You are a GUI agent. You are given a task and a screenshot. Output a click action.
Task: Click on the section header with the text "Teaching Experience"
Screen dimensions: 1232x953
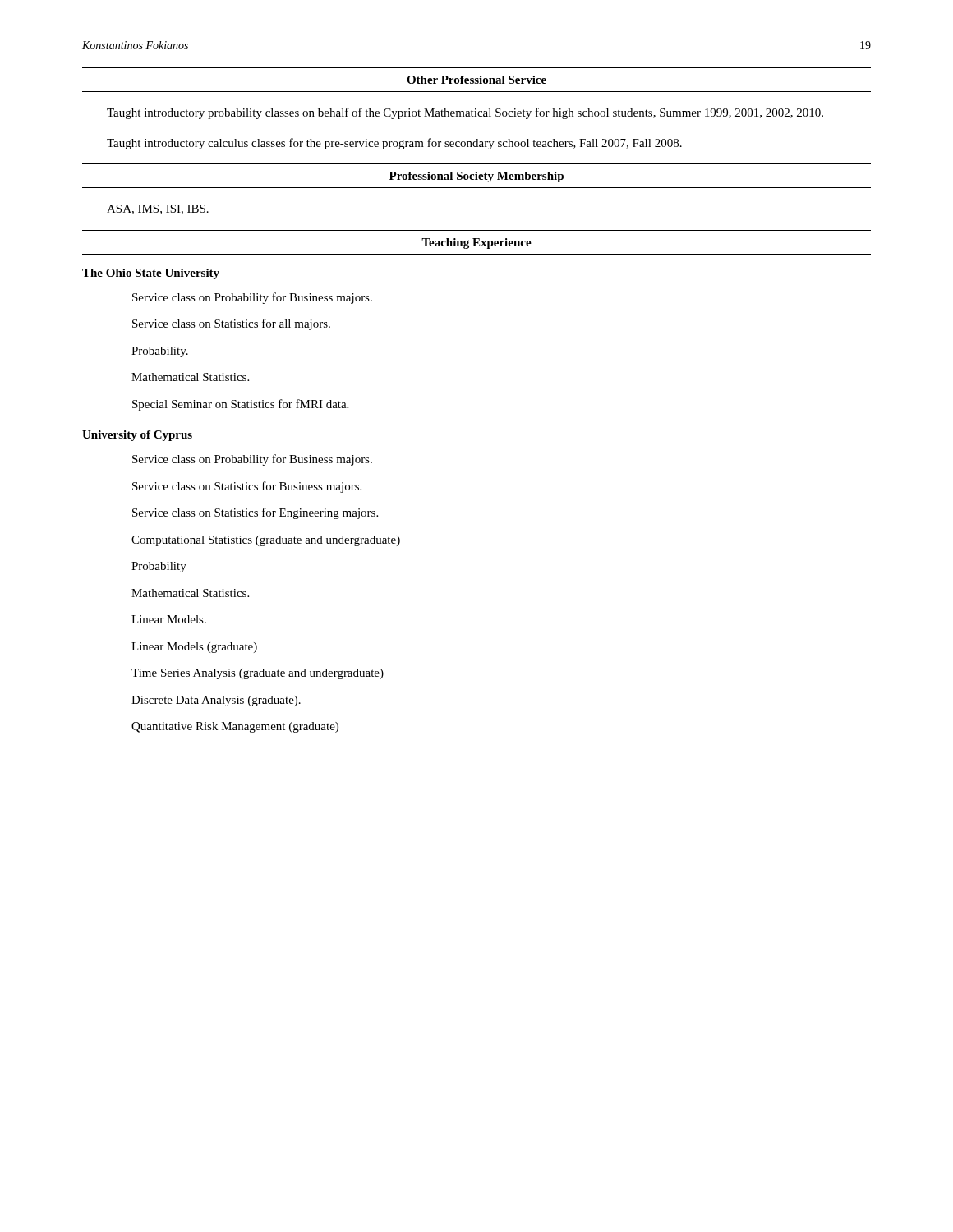476,242
